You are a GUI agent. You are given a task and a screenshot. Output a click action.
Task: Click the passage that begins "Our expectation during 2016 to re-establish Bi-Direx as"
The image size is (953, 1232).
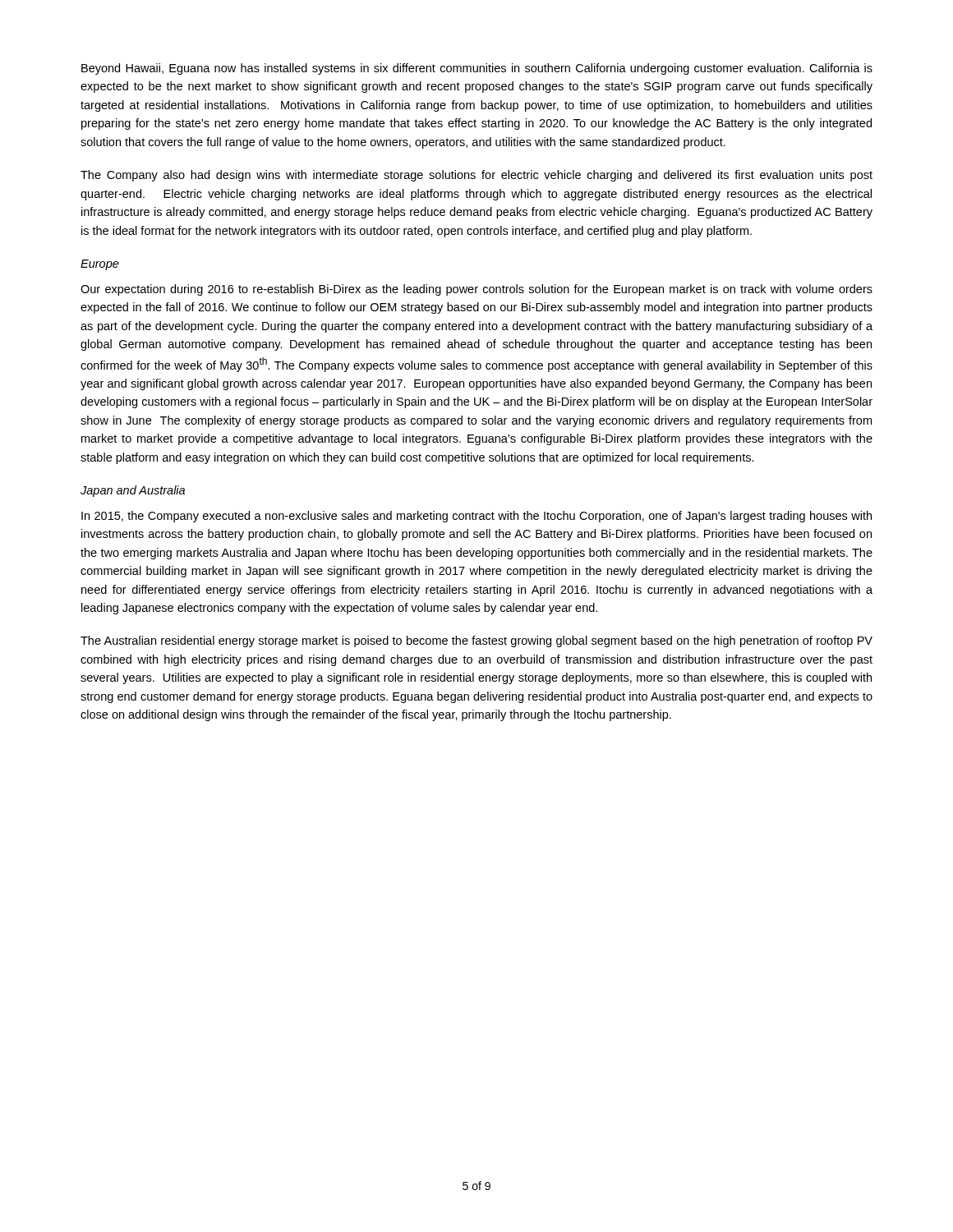pos(476,373)
